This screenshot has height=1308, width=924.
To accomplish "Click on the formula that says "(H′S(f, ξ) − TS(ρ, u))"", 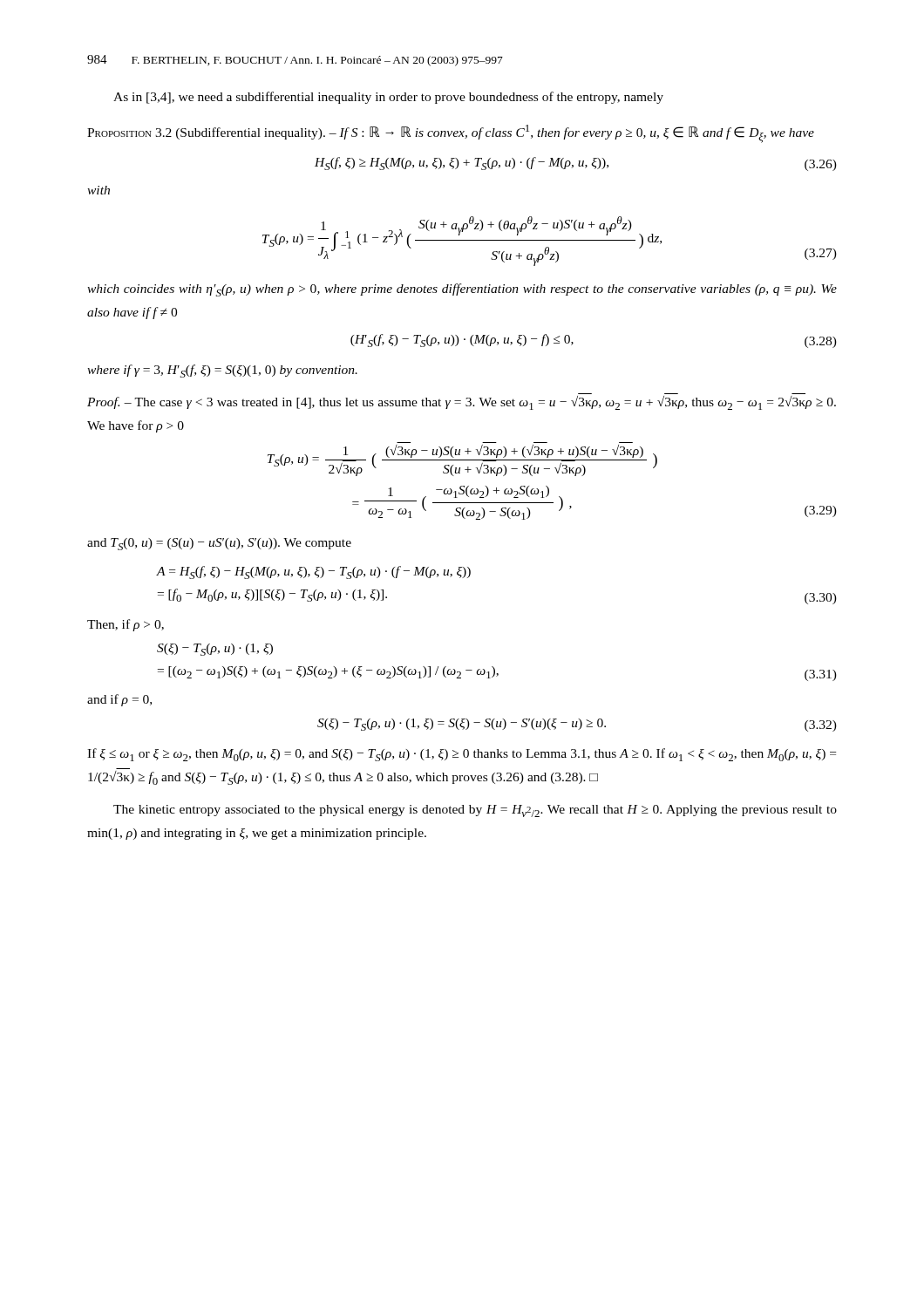I will pos(455,341).
